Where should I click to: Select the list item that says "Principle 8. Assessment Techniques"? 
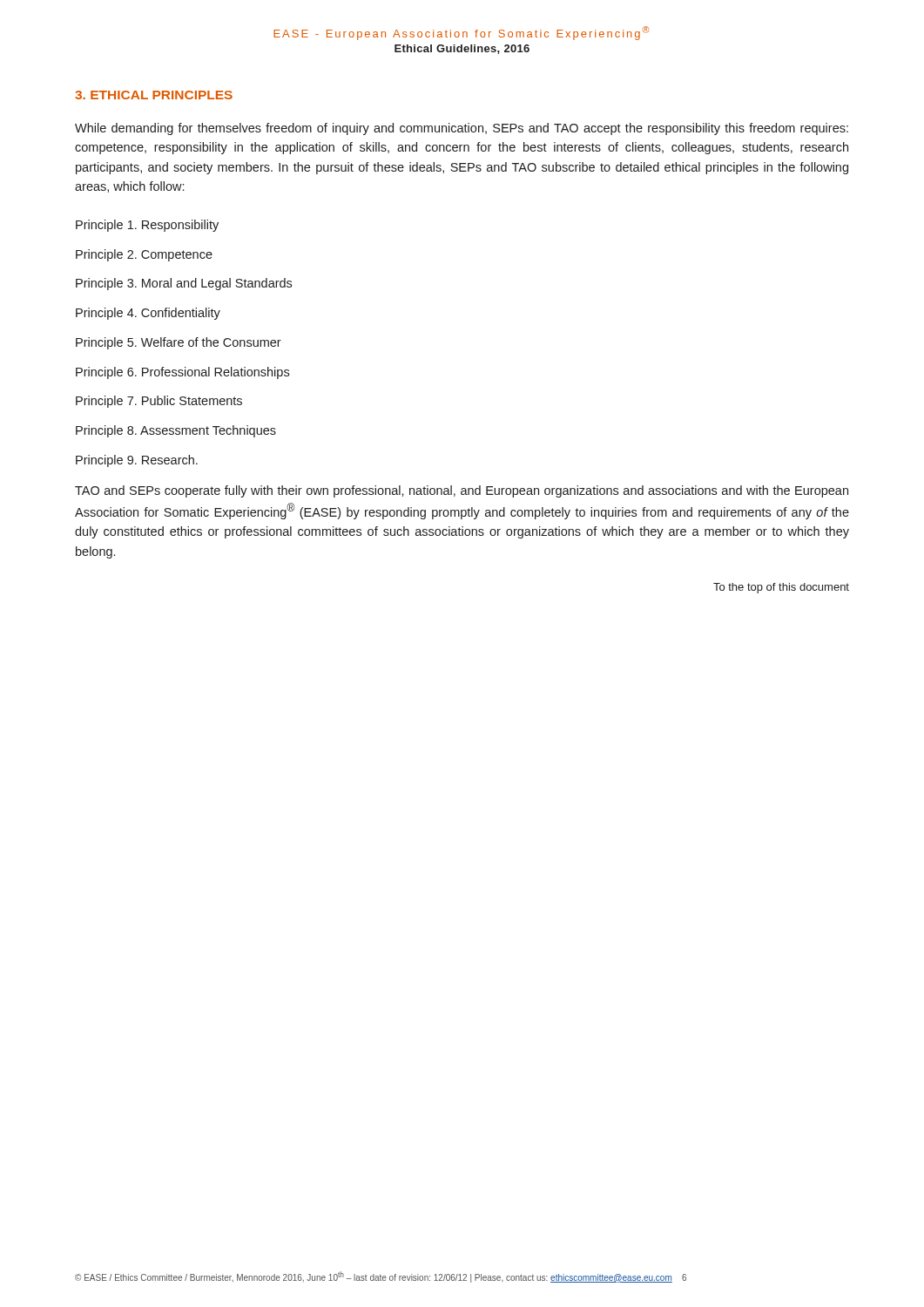tap(176, 431)
